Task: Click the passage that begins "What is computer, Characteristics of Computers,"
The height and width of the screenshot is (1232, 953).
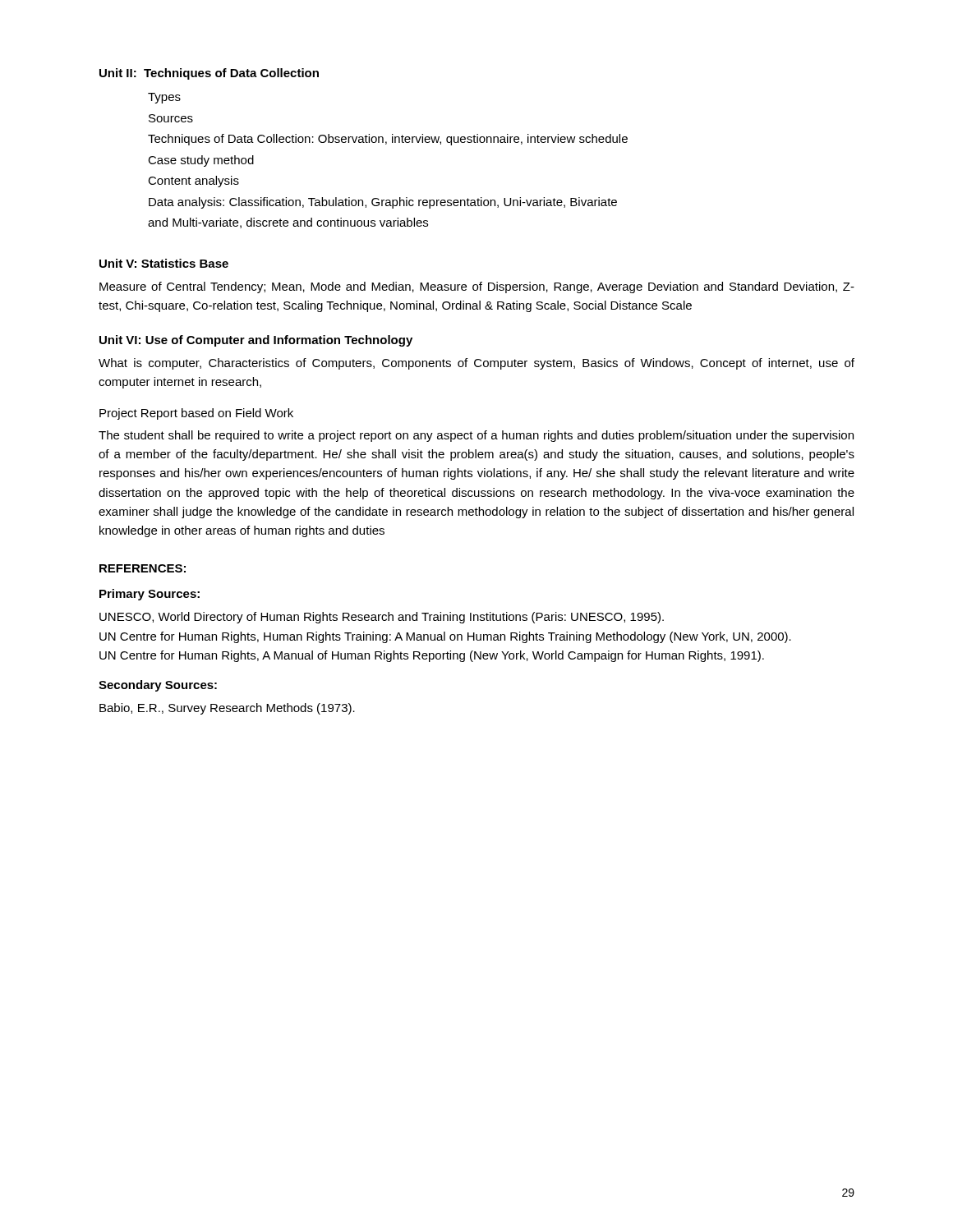Action: click(x=476, y=372)
